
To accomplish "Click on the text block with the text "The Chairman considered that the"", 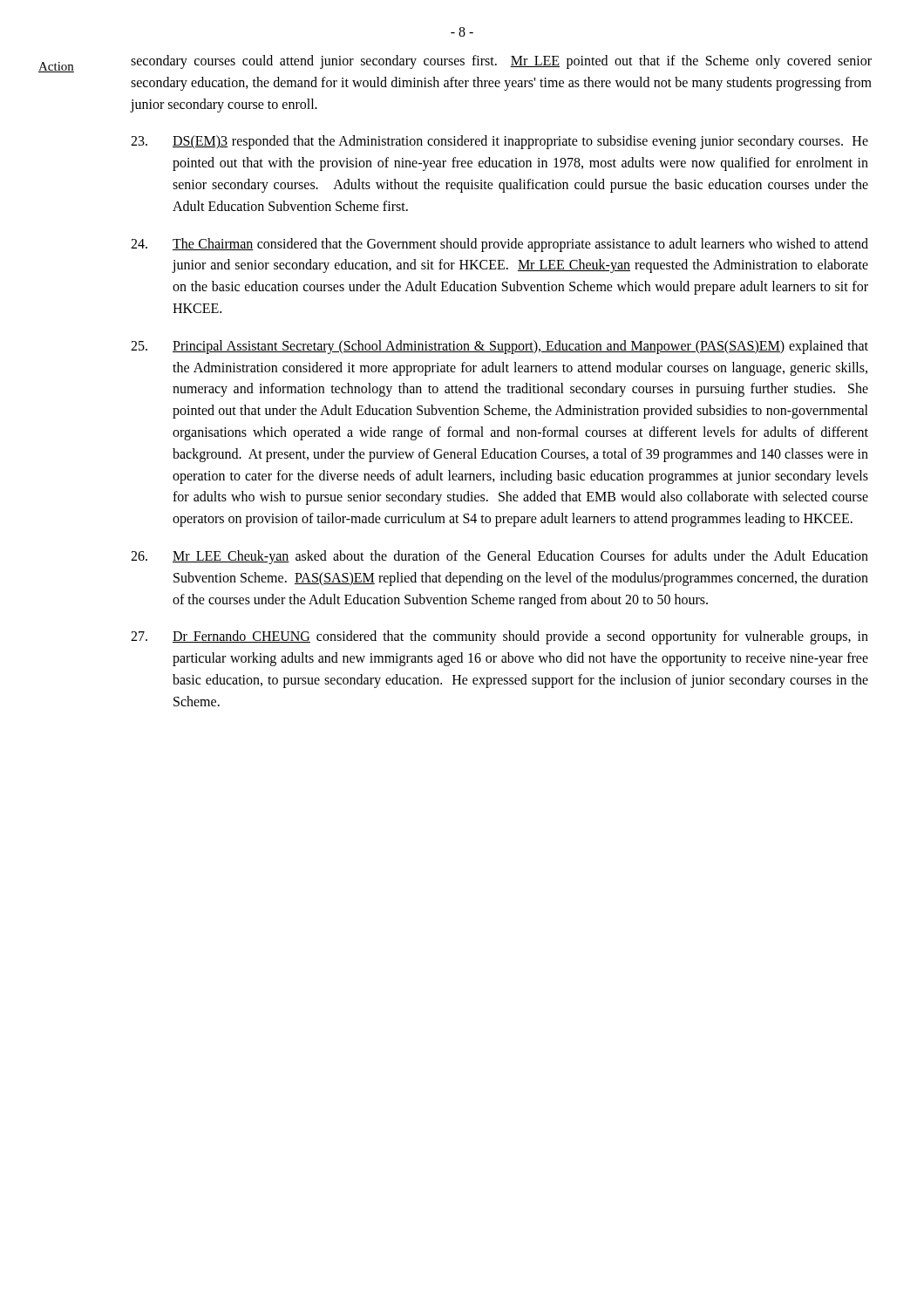I will (499, 277).
